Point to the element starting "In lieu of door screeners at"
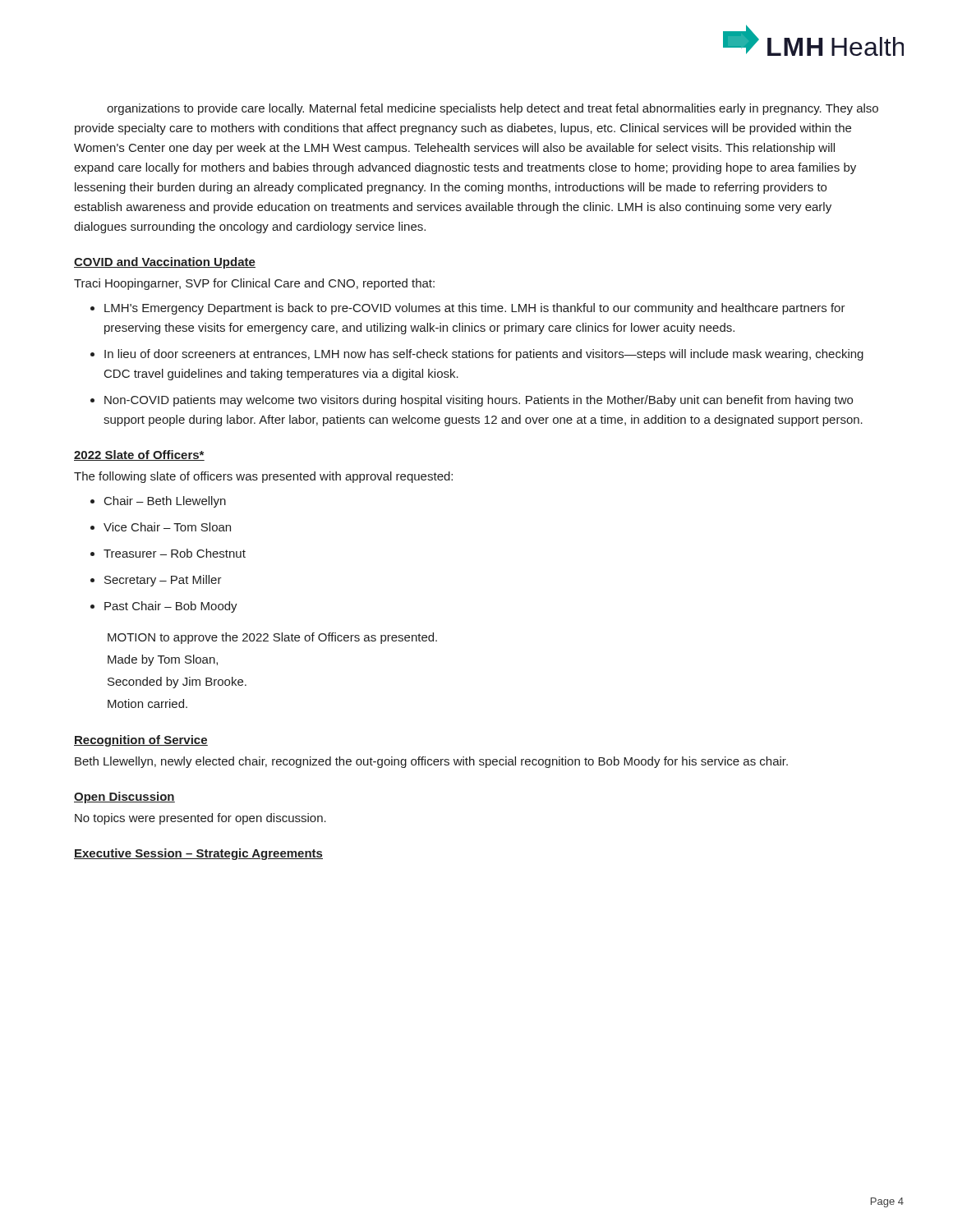 click(491, 364)
